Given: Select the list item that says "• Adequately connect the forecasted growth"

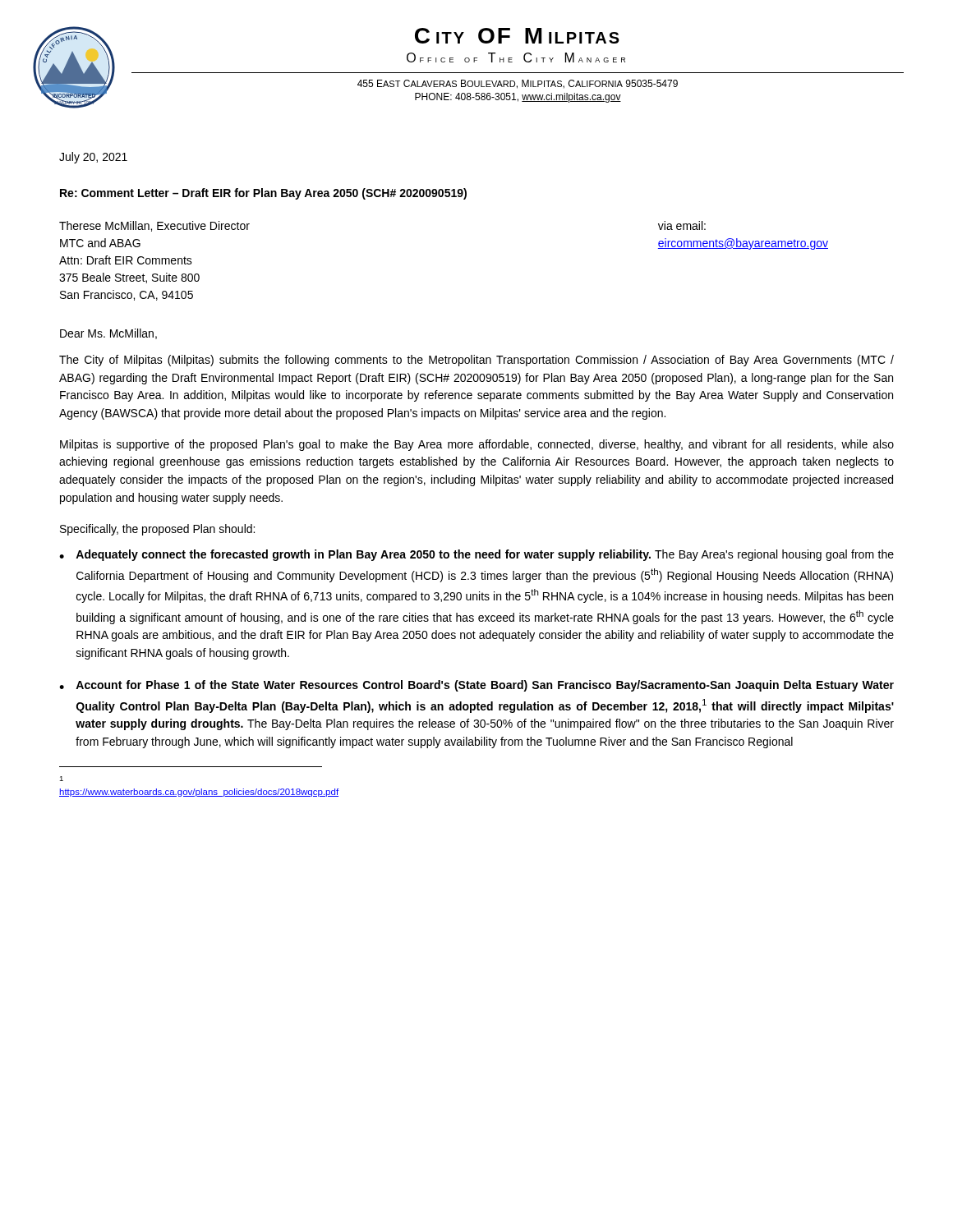Looking at the screenshot, I should tap(476, 604).
